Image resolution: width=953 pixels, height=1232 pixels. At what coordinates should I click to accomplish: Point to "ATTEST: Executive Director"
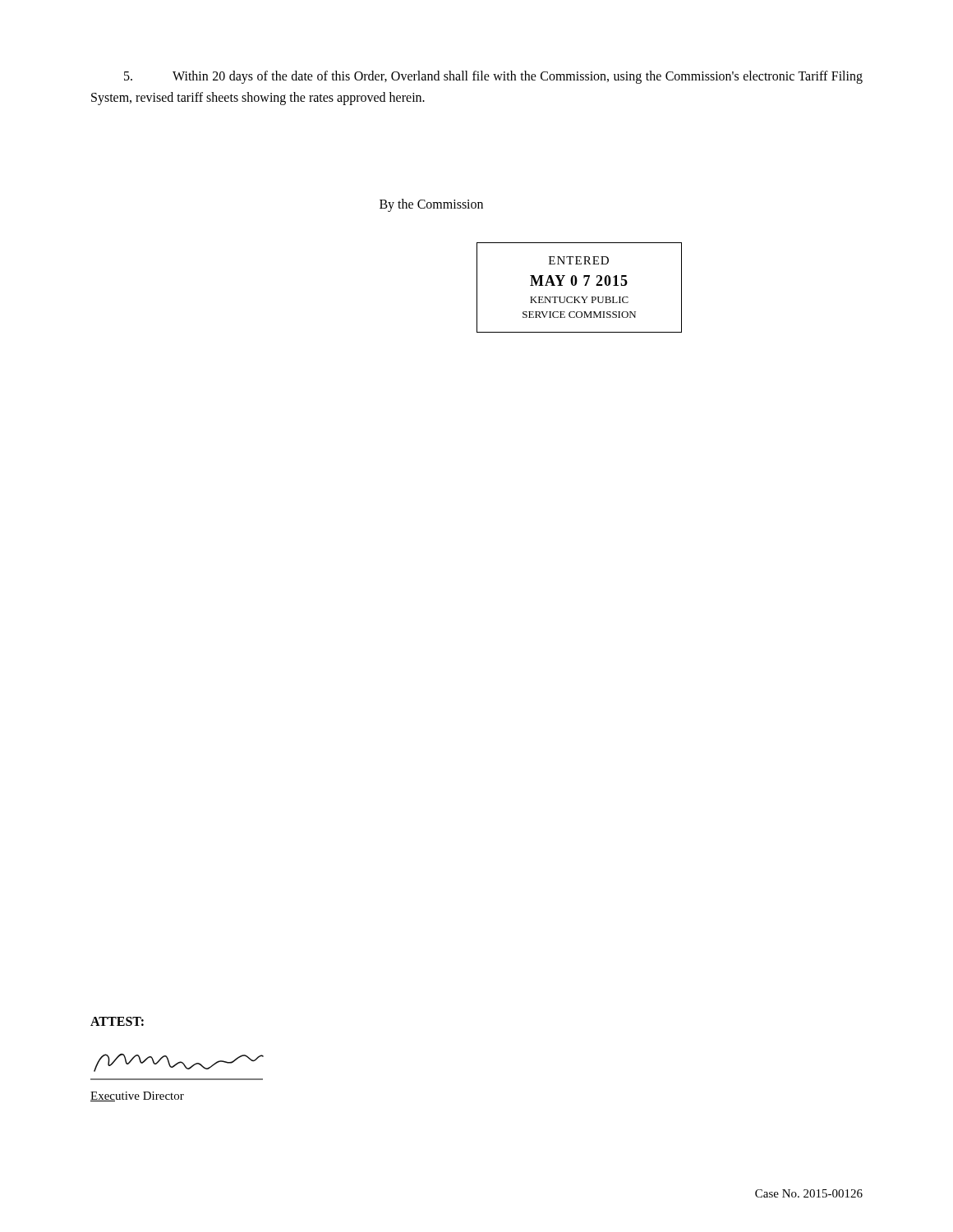coord(181,1059)
